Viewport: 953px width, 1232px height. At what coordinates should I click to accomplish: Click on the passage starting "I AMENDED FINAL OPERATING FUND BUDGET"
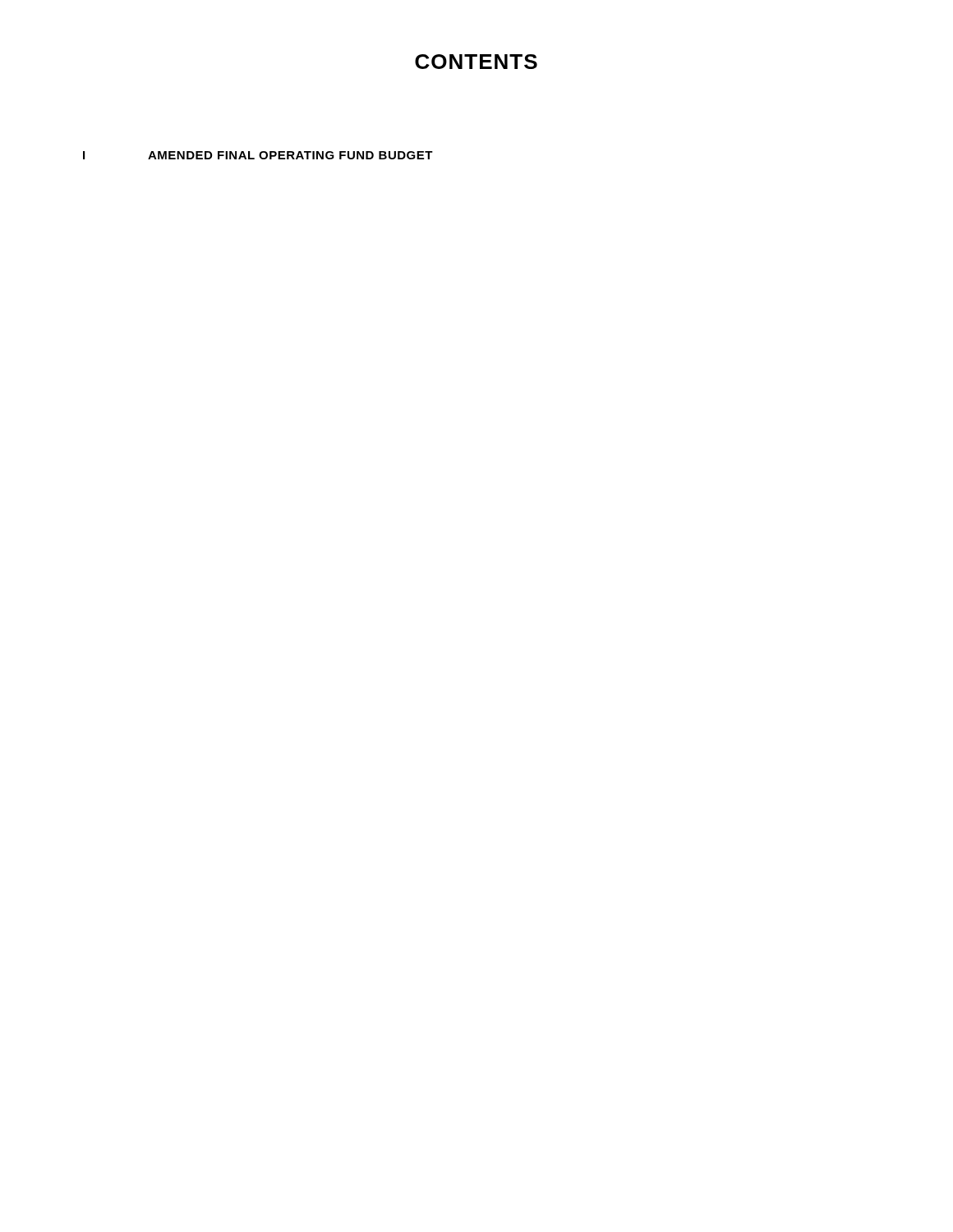pos(258,155)
